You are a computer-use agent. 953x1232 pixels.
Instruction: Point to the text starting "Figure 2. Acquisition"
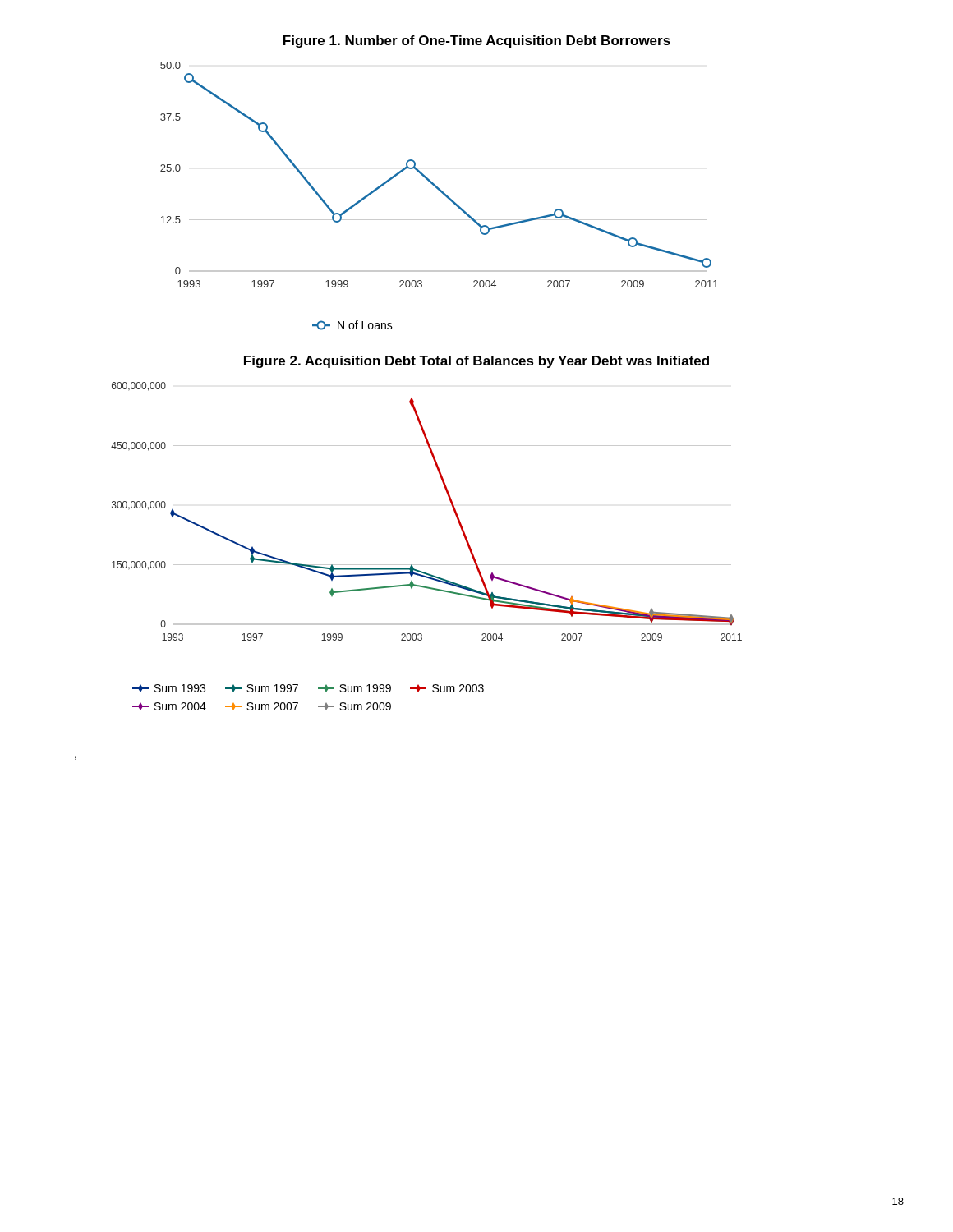point(476,361)
